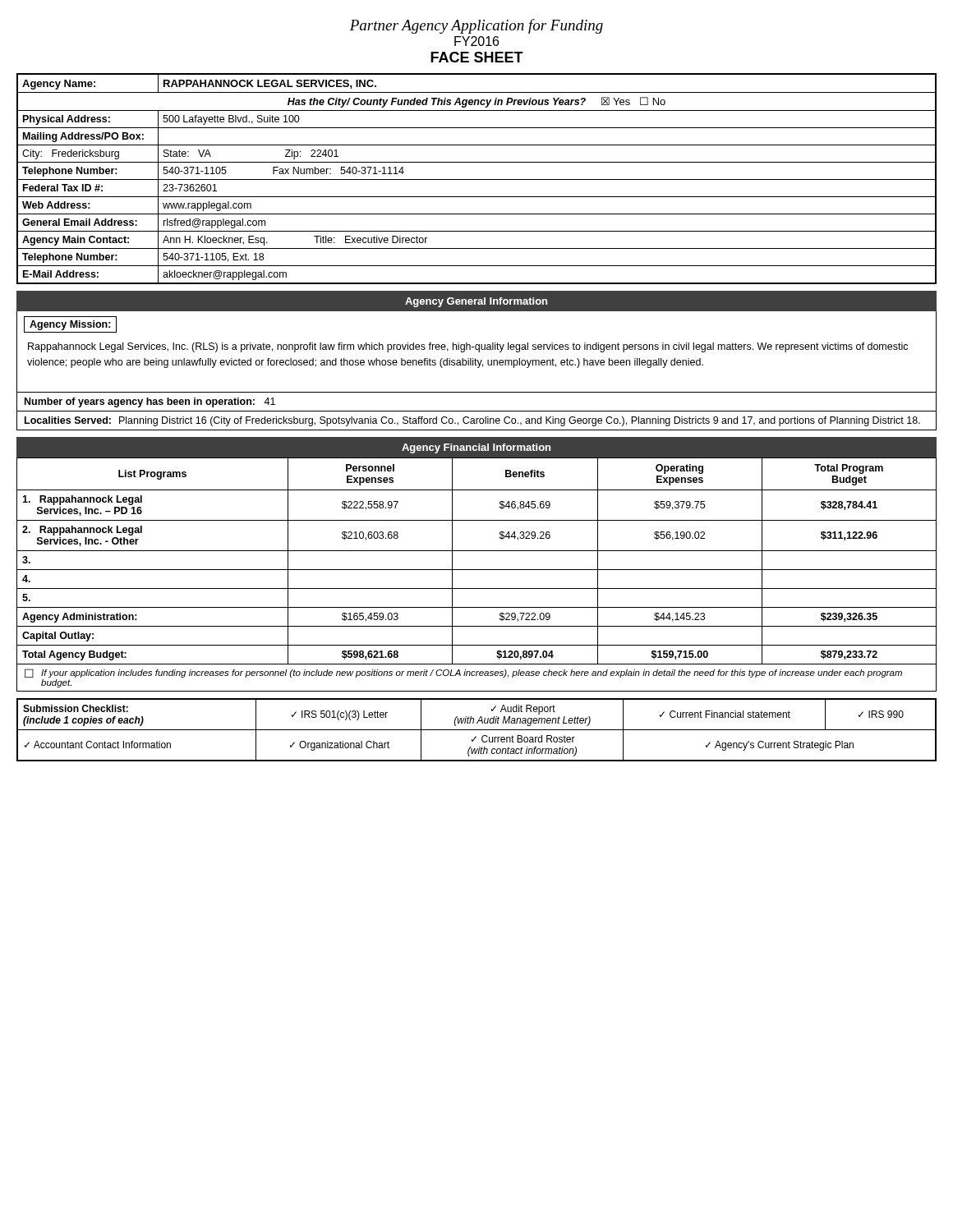Where does it say "Agency Financial Information"?
This screenshot has width=953, height=1232.
pos(476,447)
